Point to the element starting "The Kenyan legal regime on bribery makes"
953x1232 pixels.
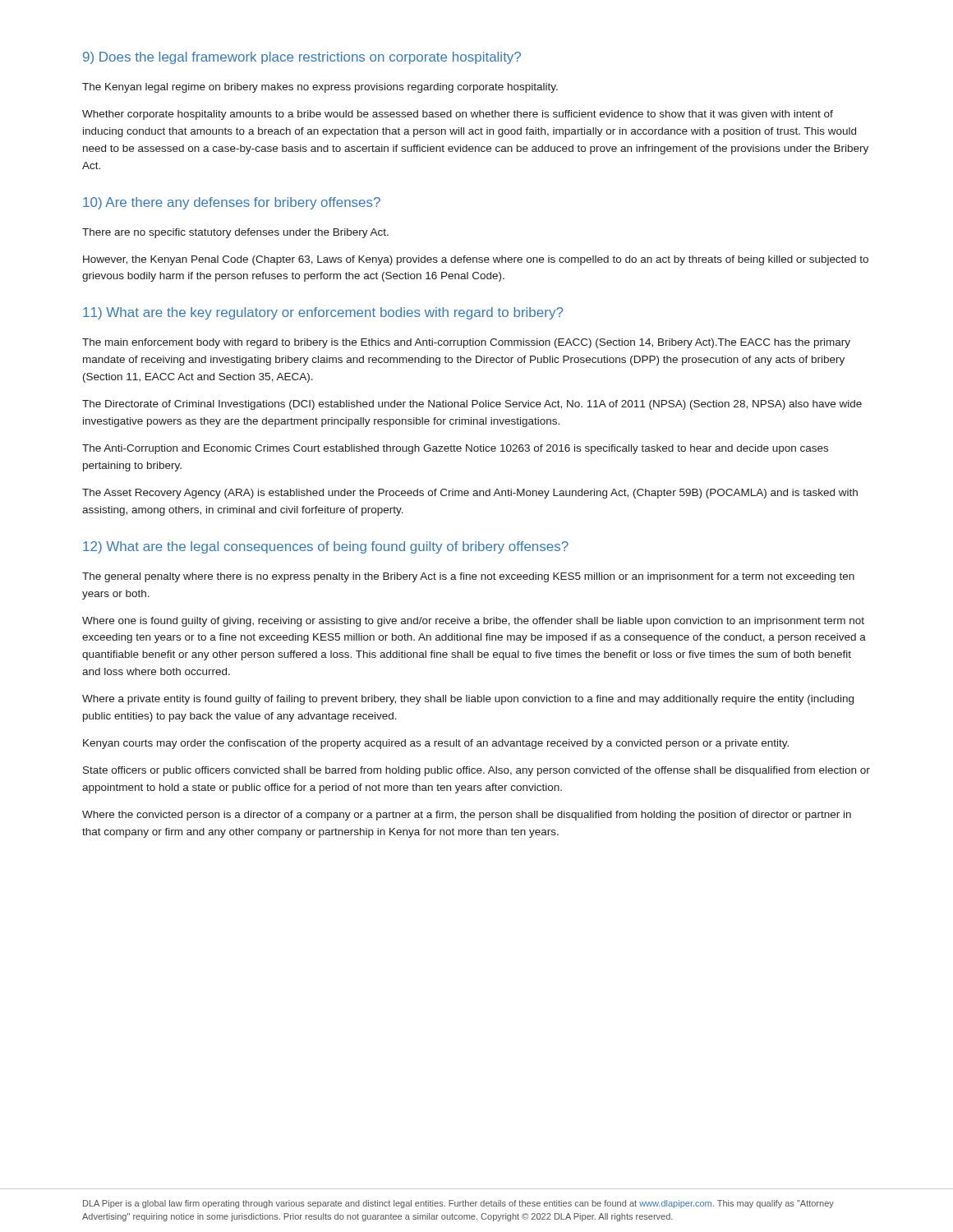coord(320,87)
